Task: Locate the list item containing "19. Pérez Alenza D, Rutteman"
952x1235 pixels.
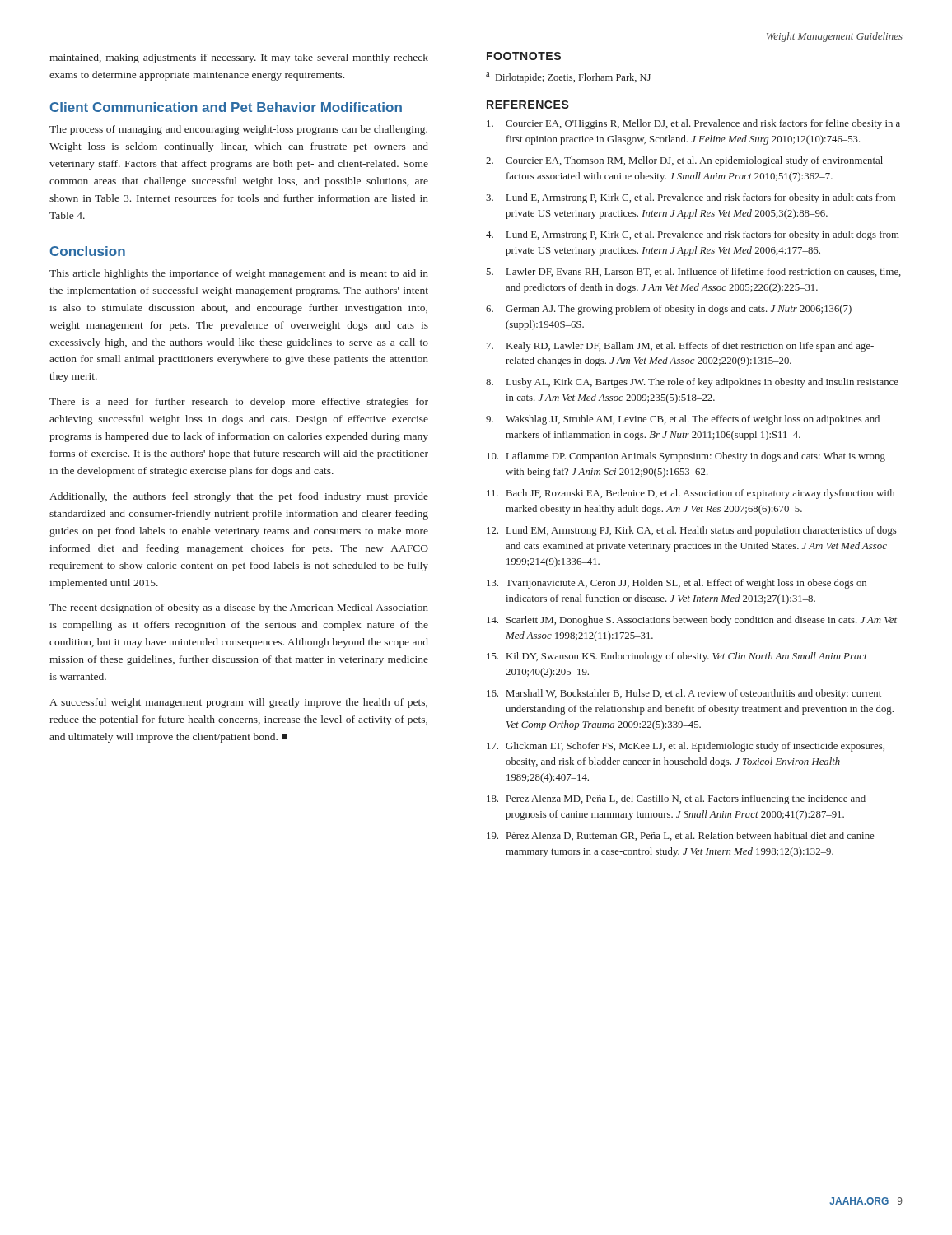Action: (x=694, y=844)
